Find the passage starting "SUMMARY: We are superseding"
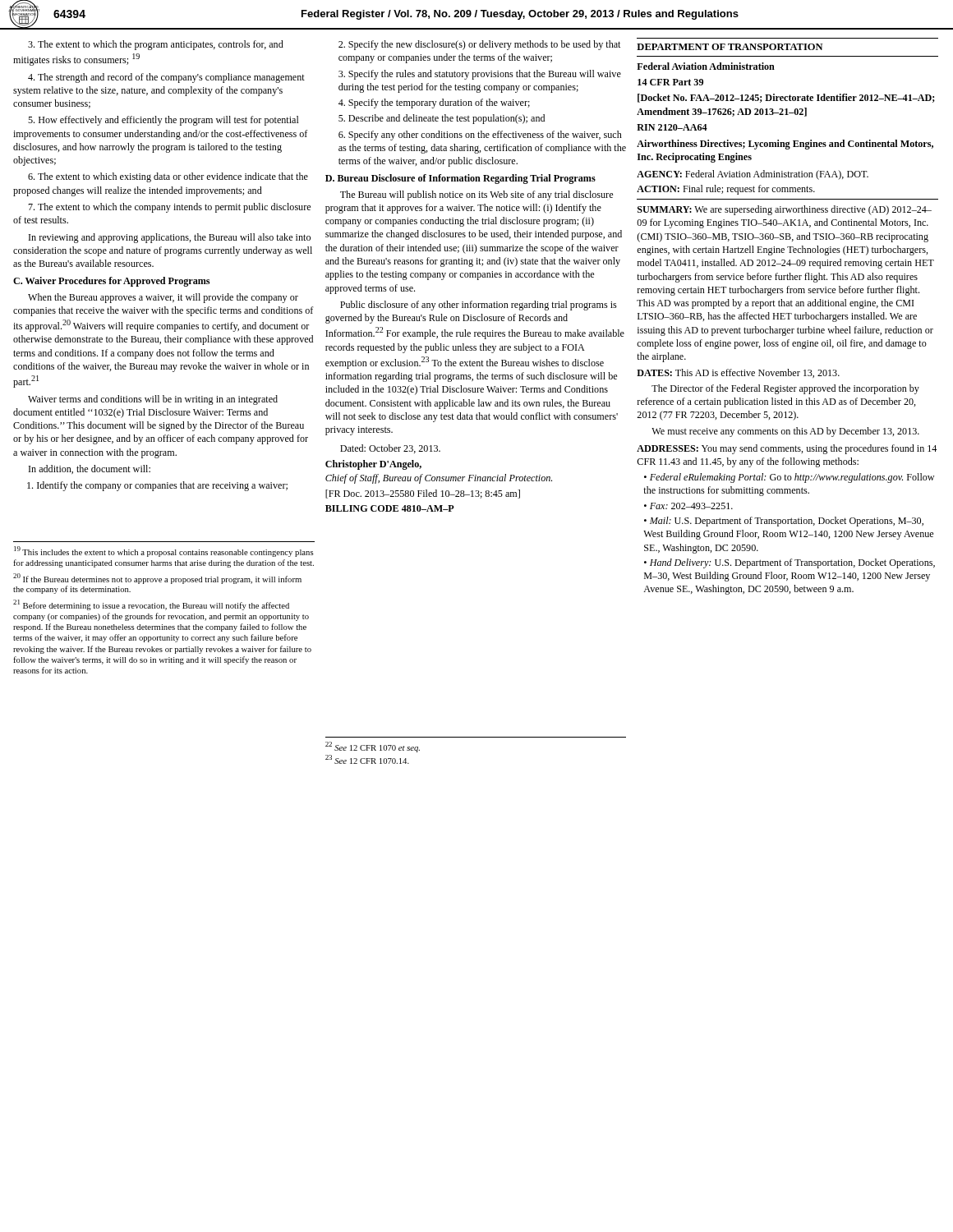953x1232 pixels. (x=785, y=283)
